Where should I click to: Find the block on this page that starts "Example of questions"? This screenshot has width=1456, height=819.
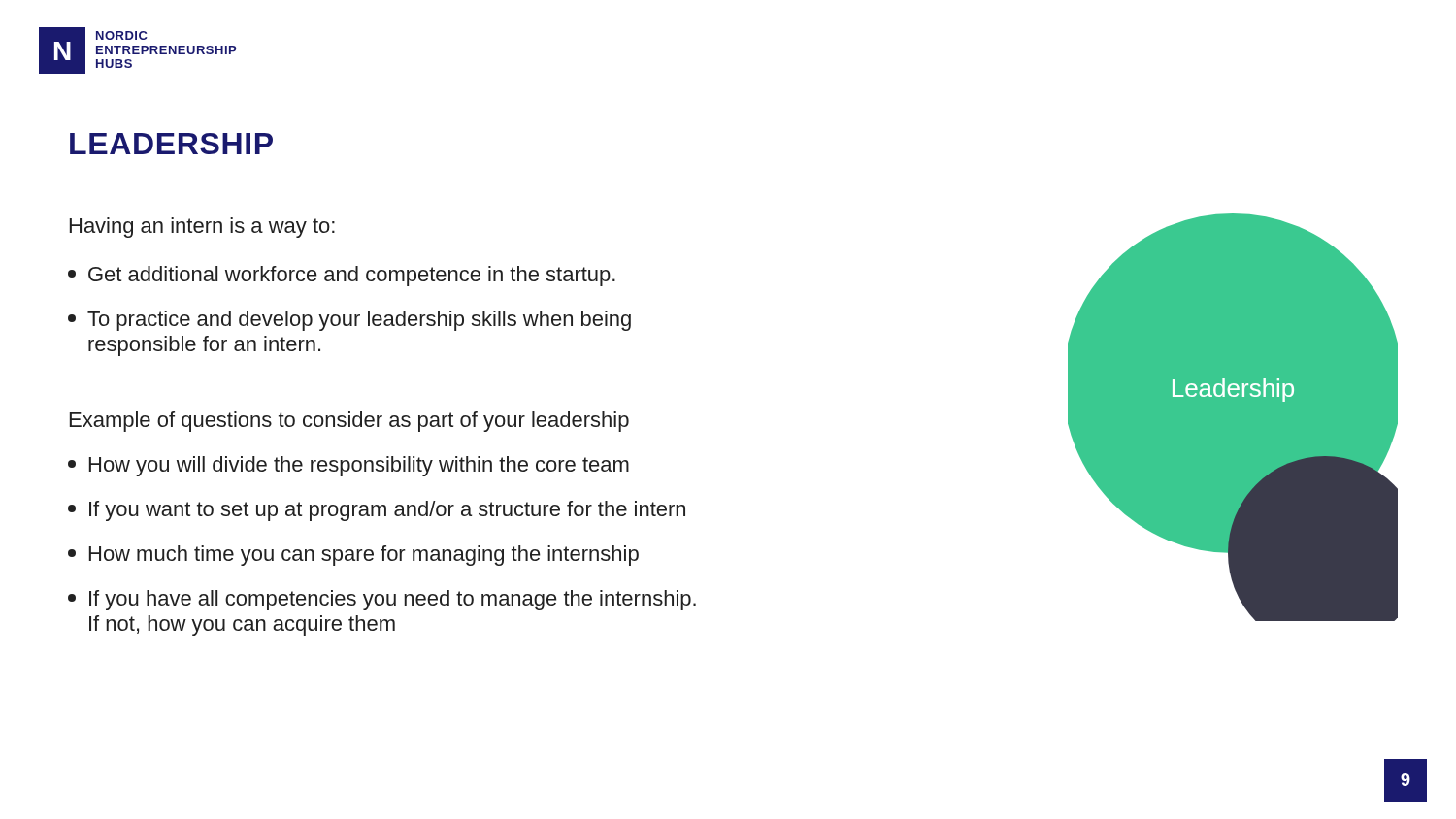[x=349, y=420]
